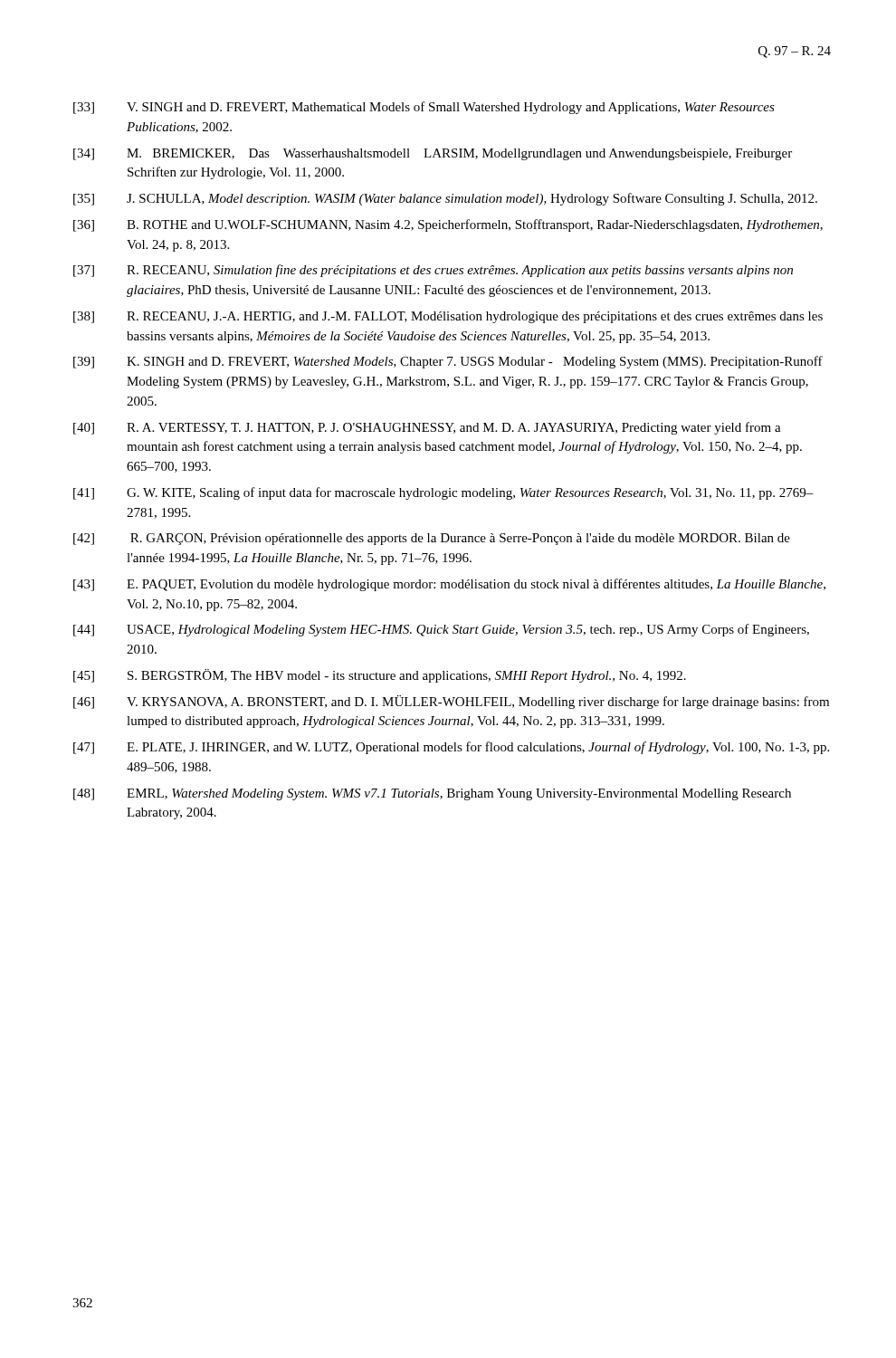The image size is (896, 1358).
Task: Locate the list item that says "[44] USACE, Hydrological Modeling System"
Action: (x=452, y=640)
